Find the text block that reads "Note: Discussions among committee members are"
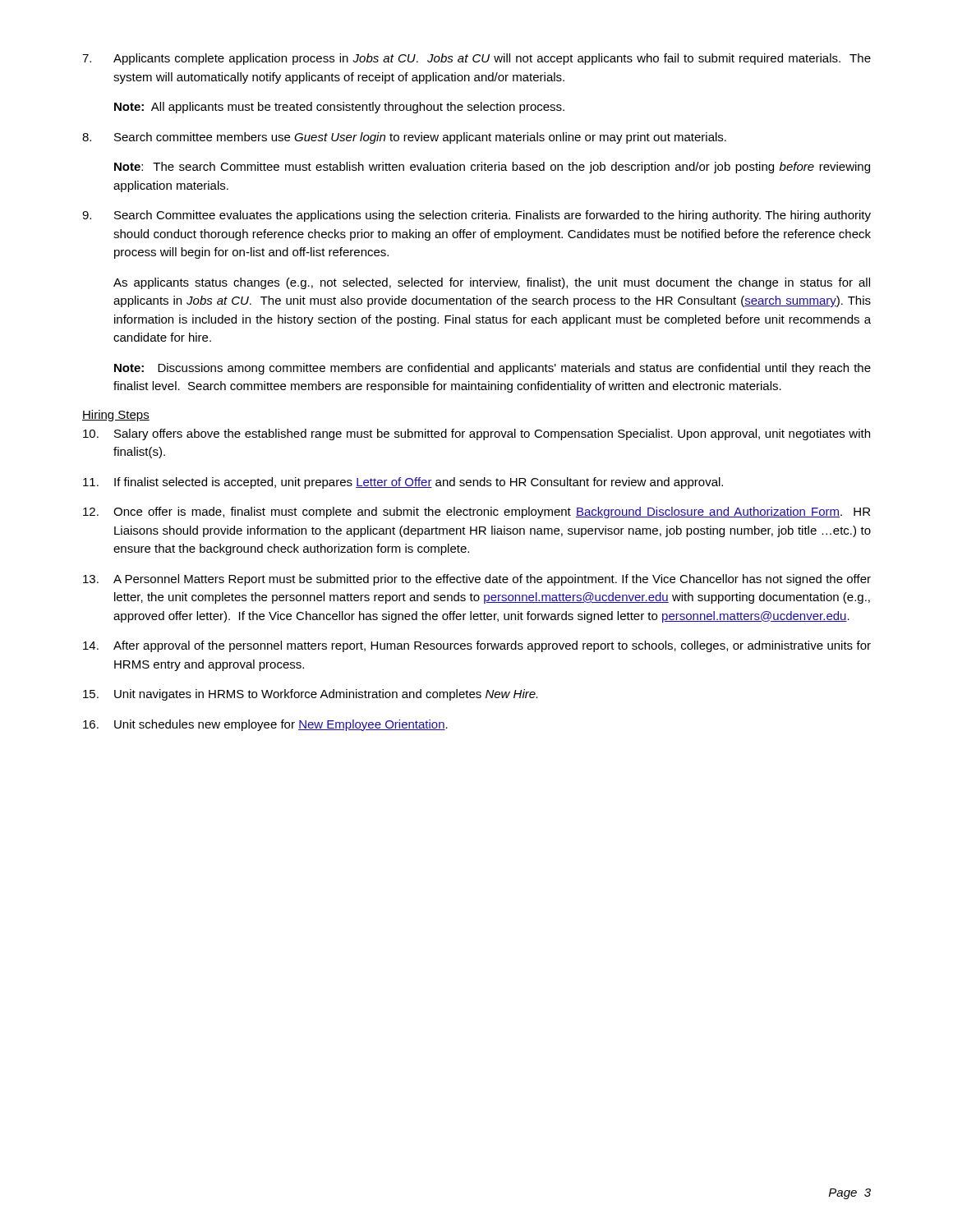Image resolution: width=953 pixels, height=1232 pixels. [x=492, y=376]
